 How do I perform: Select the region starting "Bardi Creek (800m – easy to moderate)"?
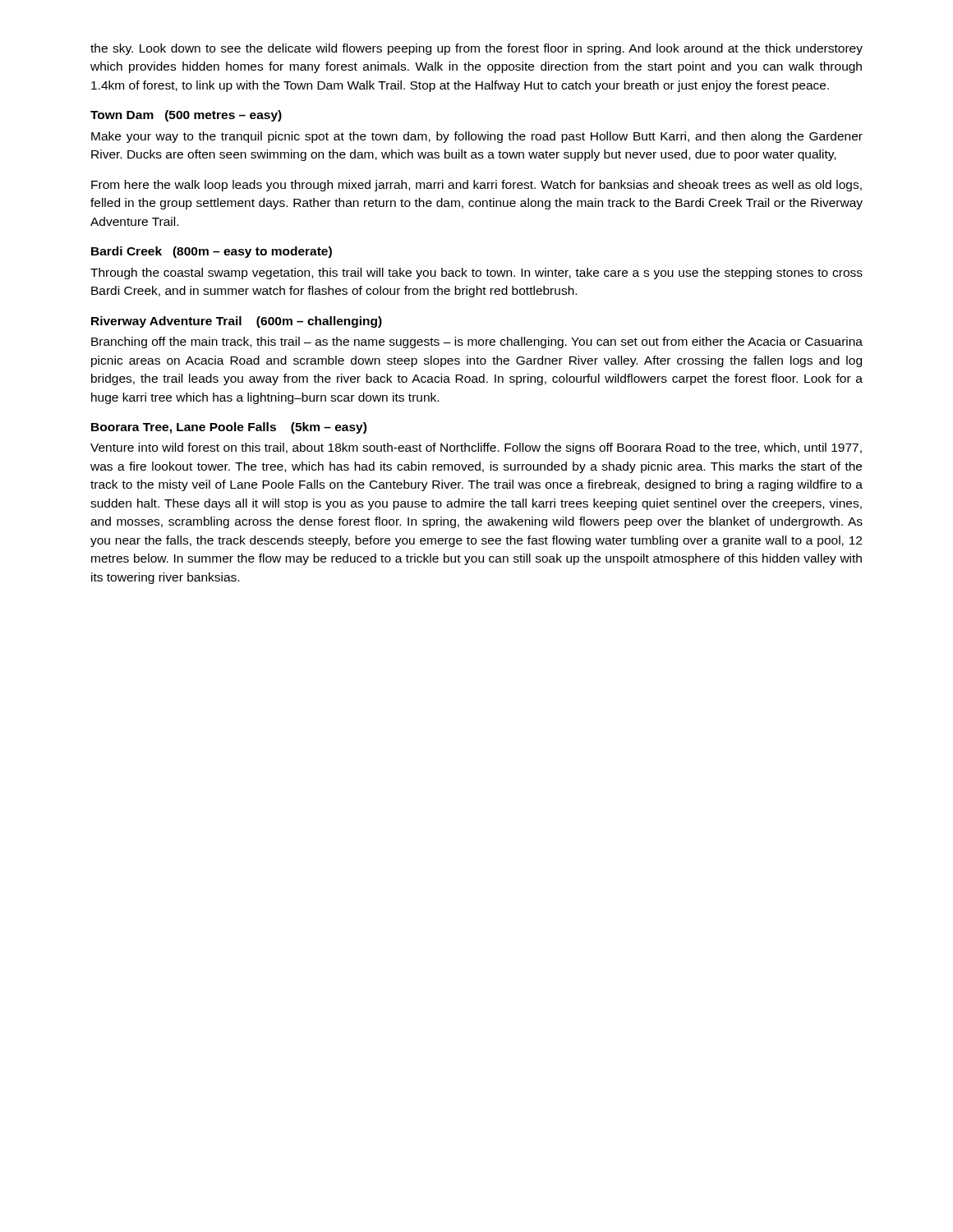pos(211,251)
